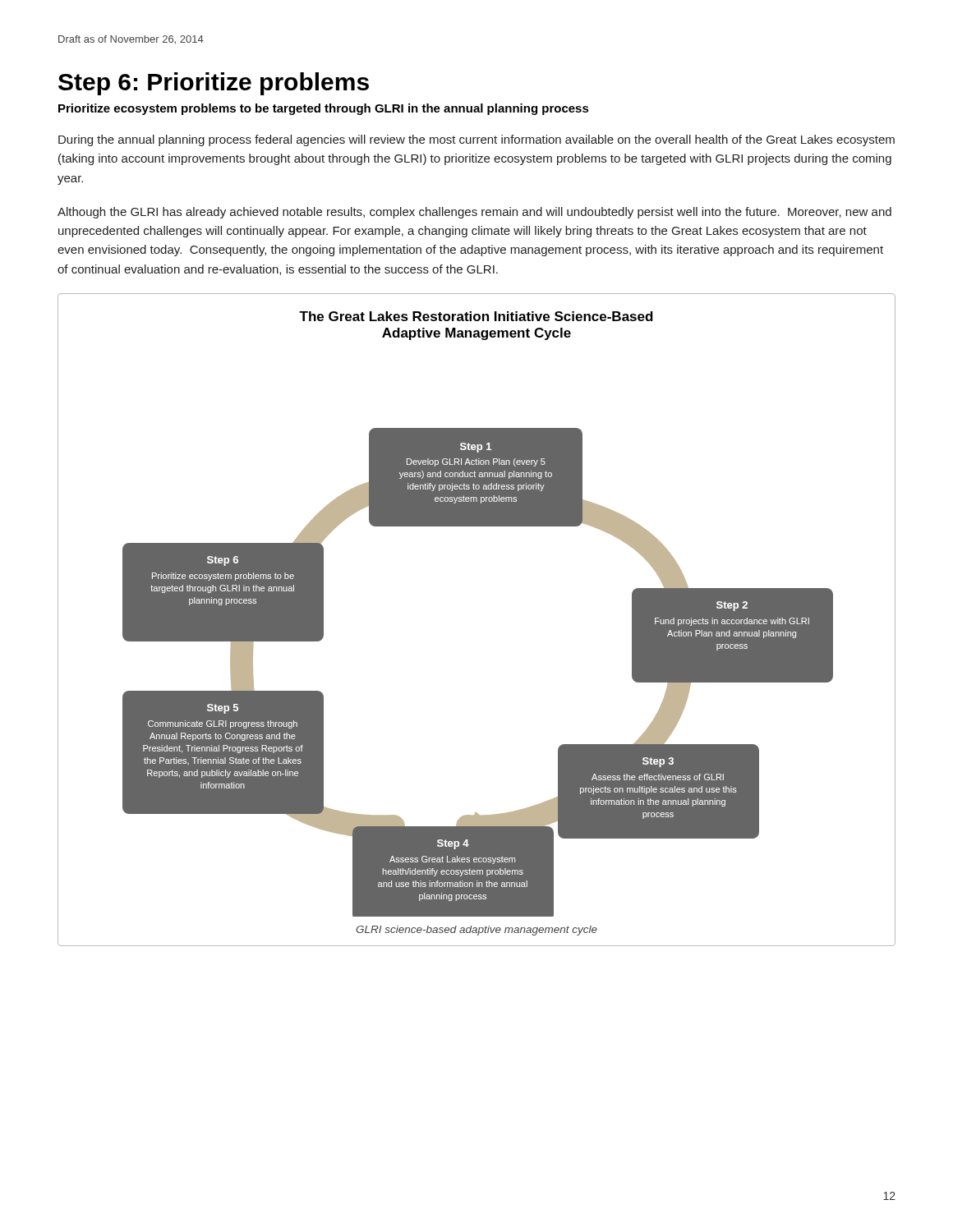Select the flowchart

pos(476,619)
